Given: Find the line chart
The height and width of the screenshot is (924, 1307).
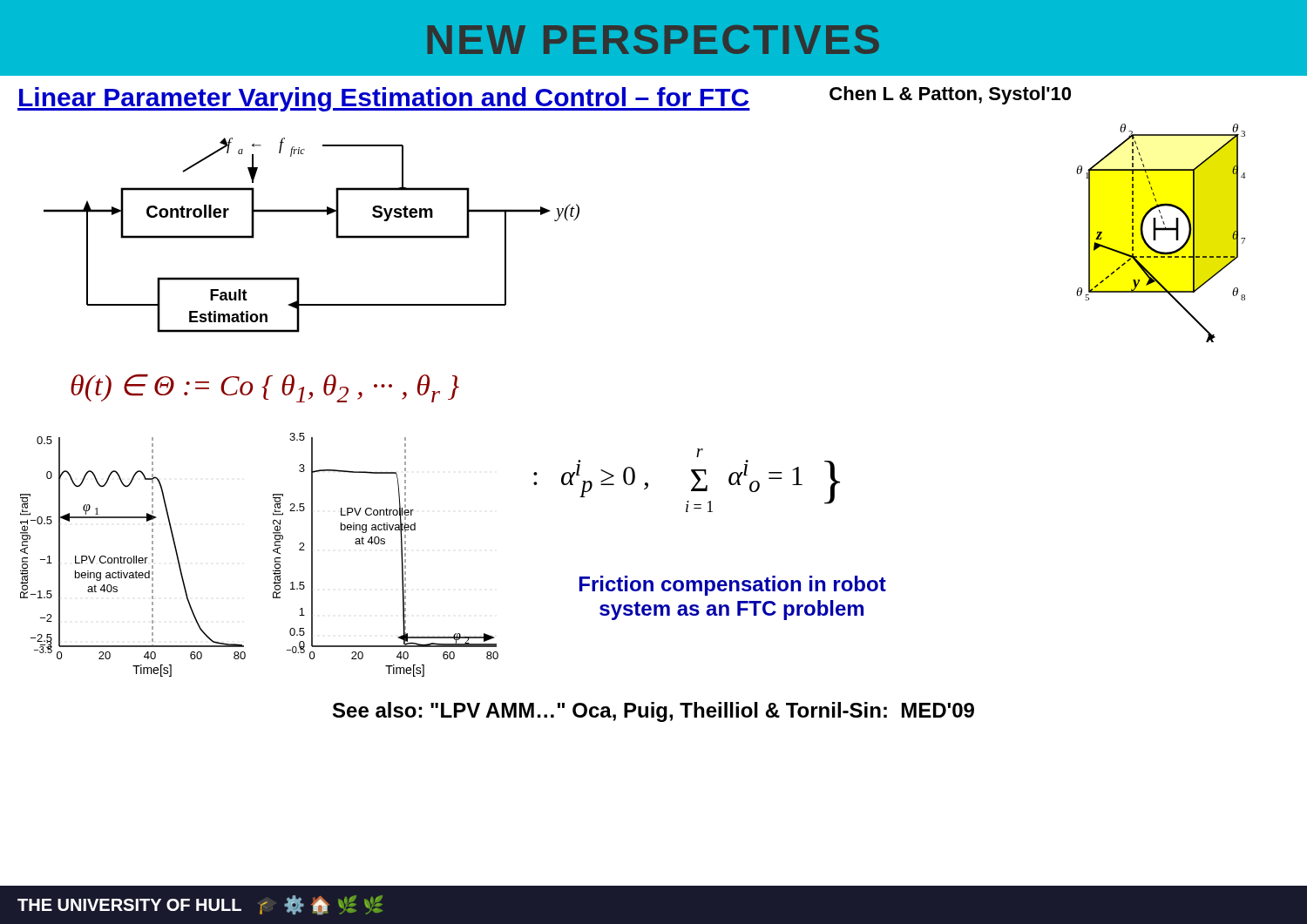Looking at the screenshot, I should coord(261,550).
